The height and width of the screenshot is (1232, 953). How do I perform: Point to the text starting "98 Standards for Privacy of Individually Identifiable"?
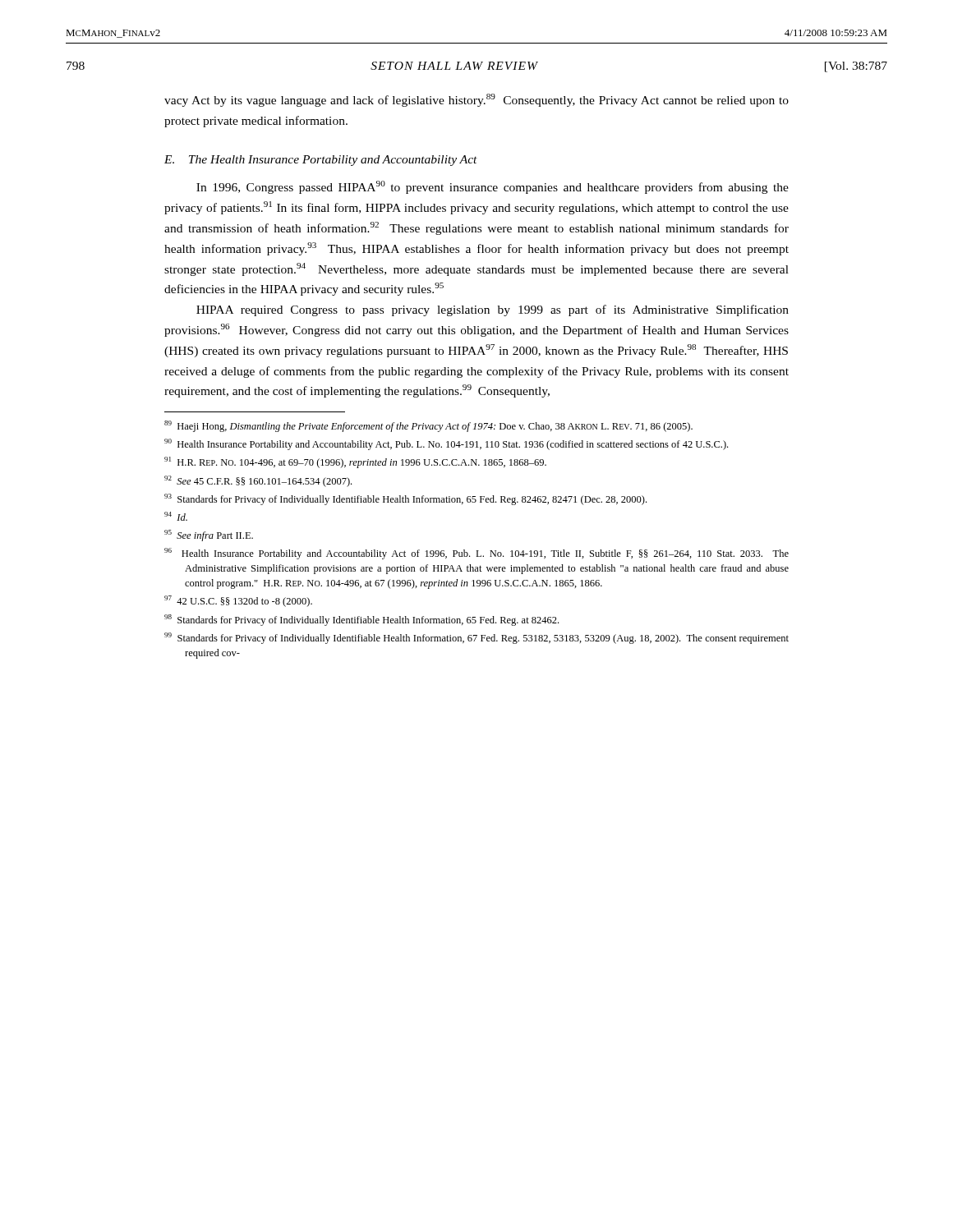[x=362, y=619]
